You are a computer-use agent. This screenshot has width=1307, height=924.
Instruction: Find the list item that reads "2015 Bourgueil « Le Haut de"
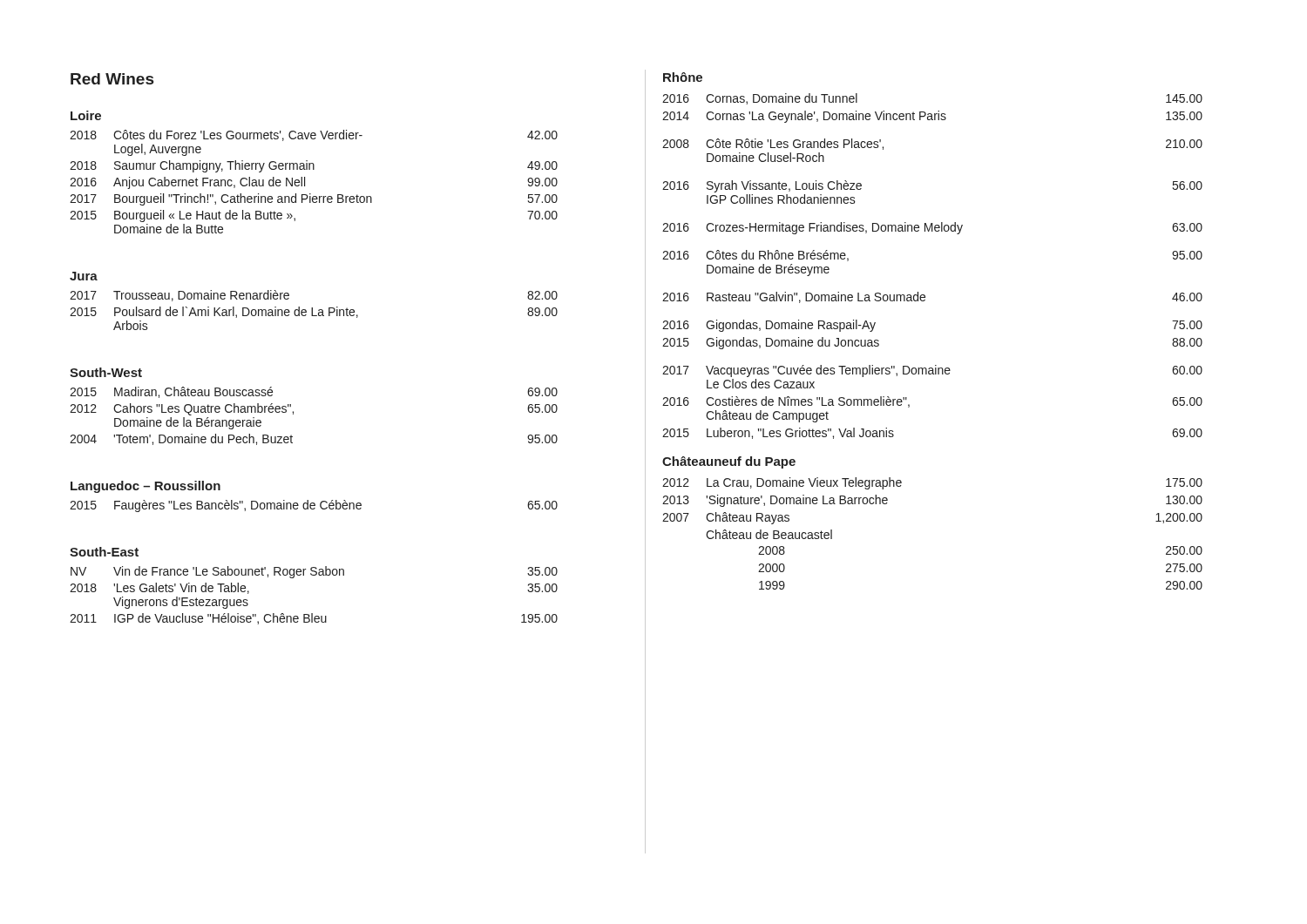coord(78,216)
